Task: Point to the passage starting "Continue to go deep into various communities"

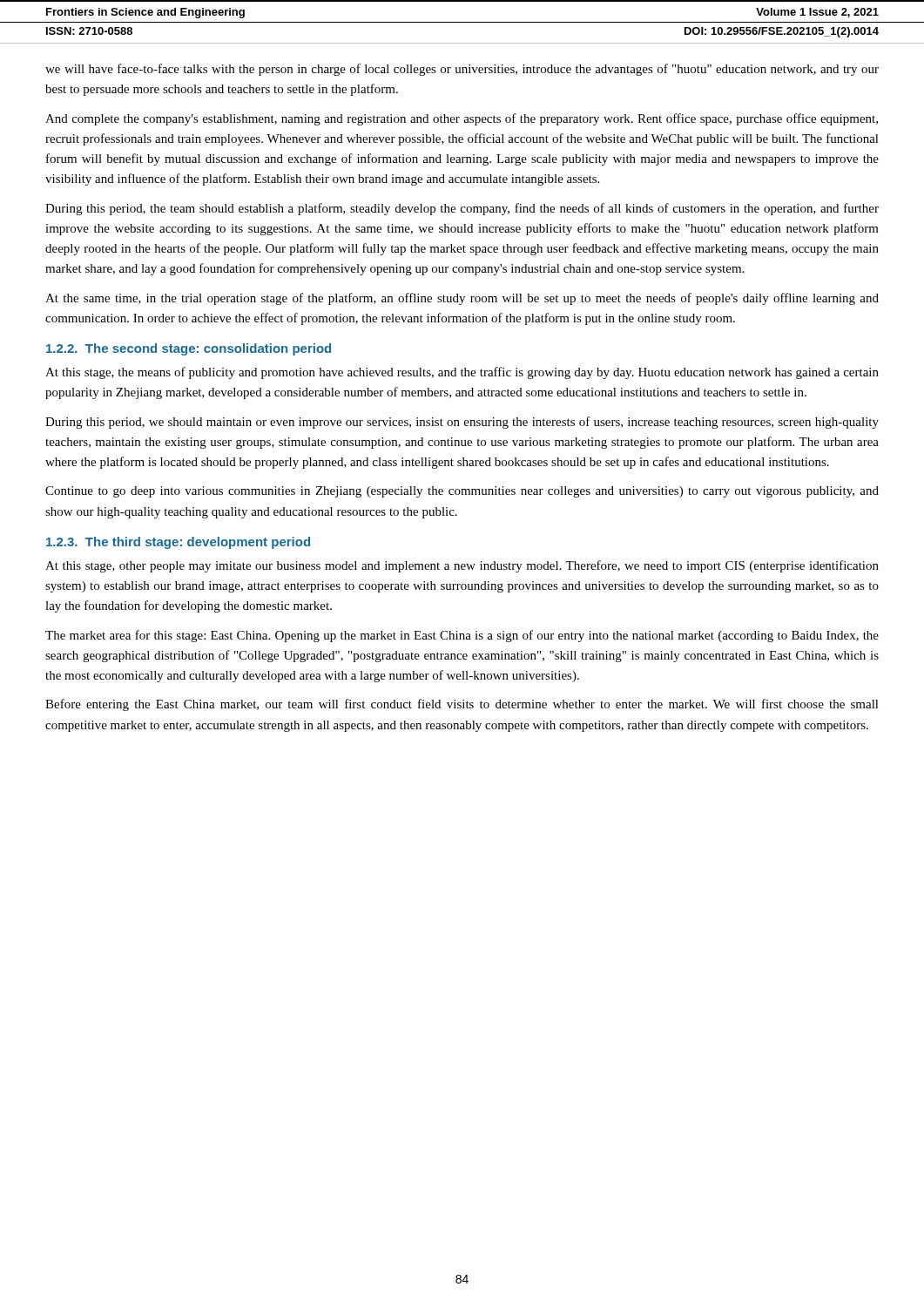Action: point(462,501)
